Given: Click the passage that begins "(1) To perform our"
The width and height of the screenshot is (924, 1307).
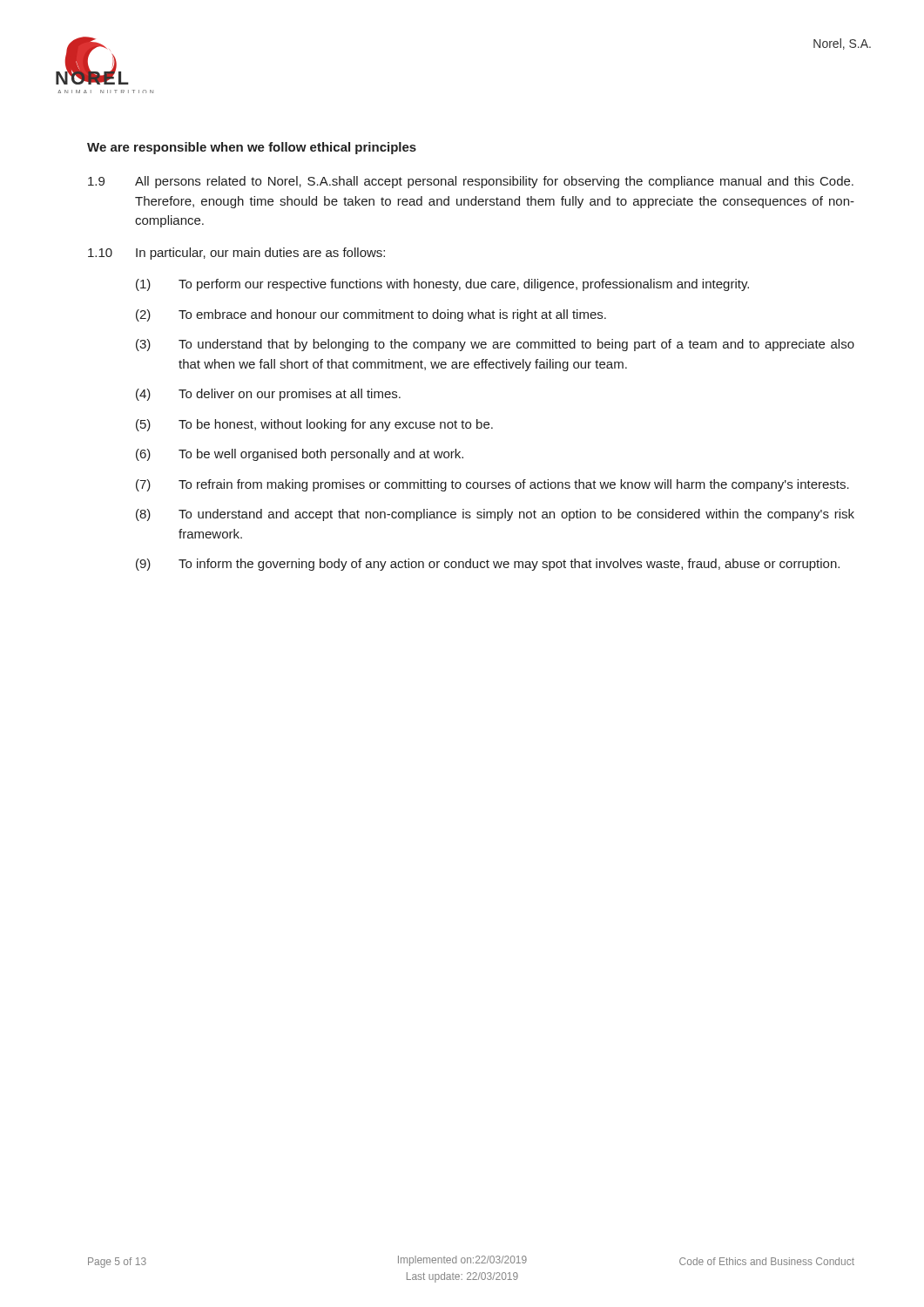Looking at the screenshot, I should coord(495,284).
